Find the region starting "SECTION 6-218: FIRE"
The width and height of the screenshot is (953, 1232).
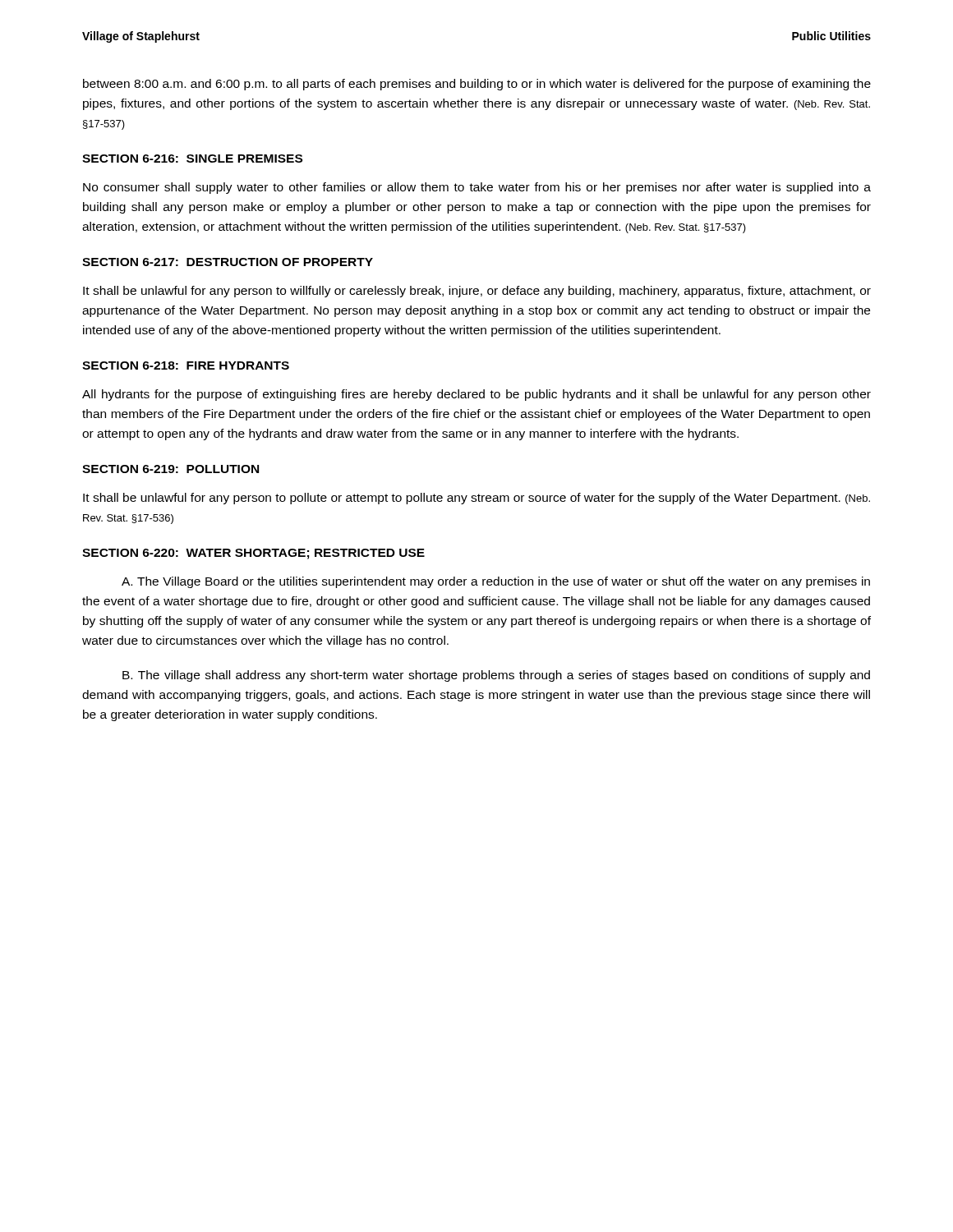coord(186,365)
